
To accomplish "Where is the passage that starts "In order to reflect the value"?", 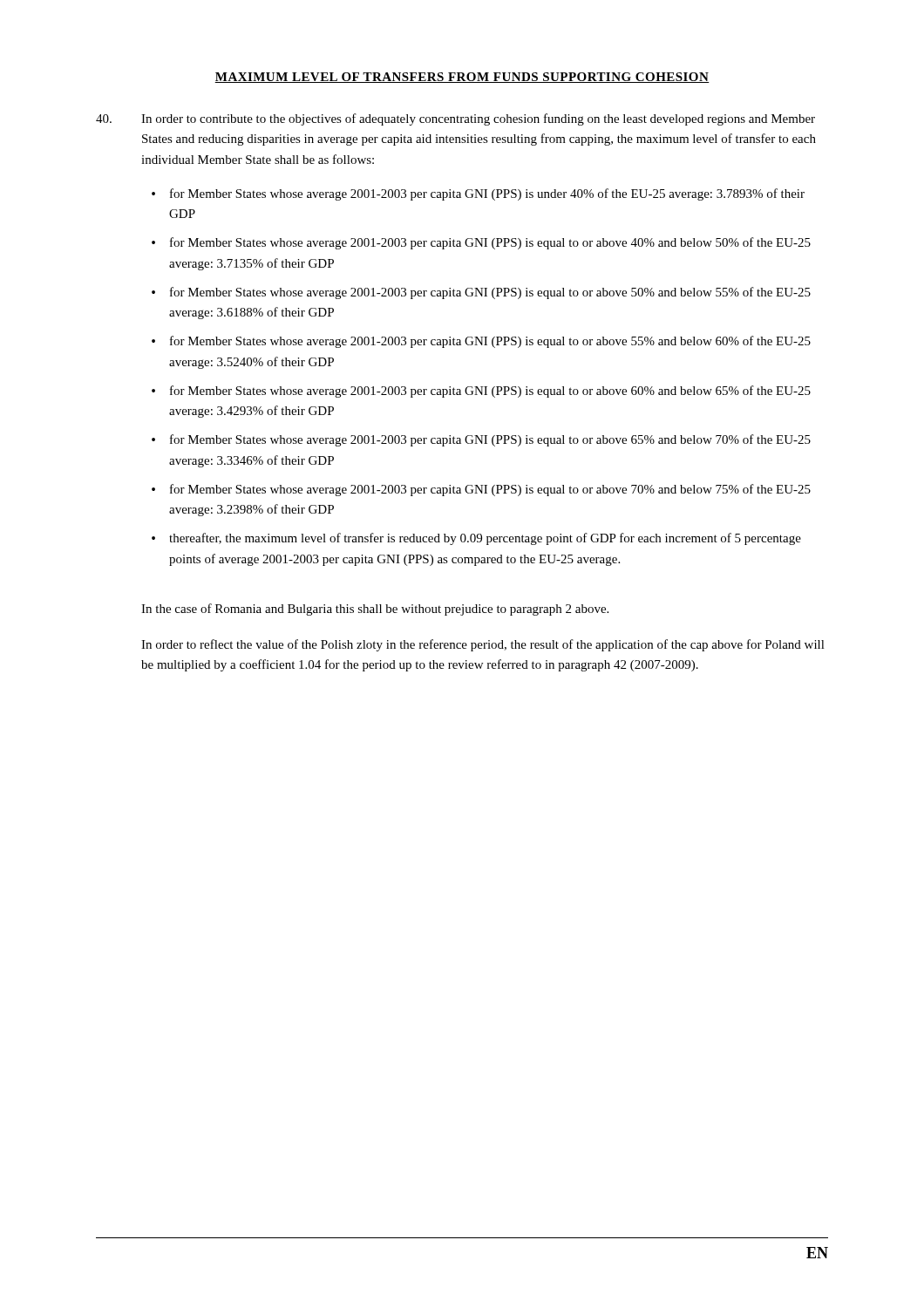I will pyautogui.click(x=483, y=655).
